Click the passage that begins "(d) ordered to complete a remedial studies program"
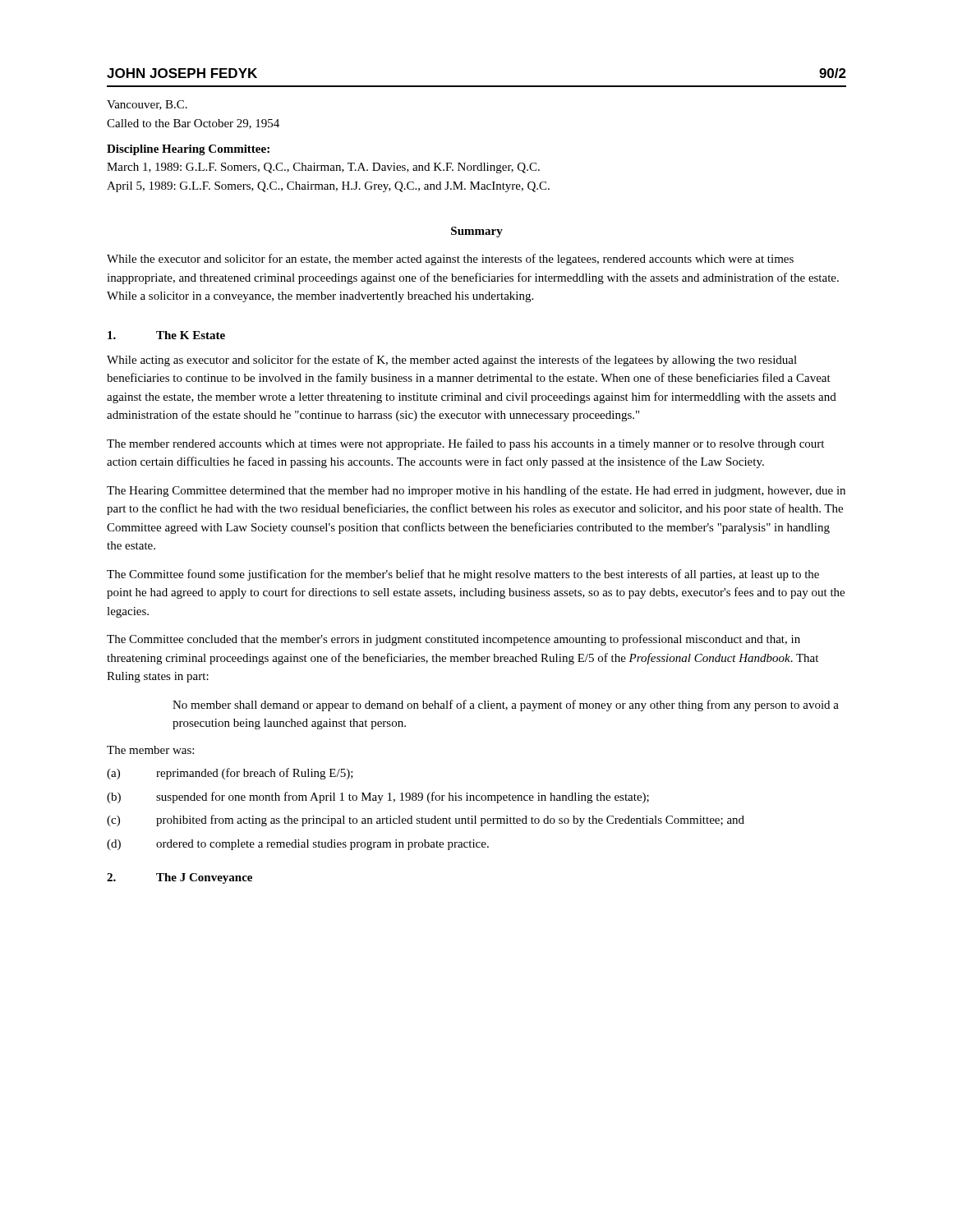The image size is (953, 1232). click(x=476, y=843)
